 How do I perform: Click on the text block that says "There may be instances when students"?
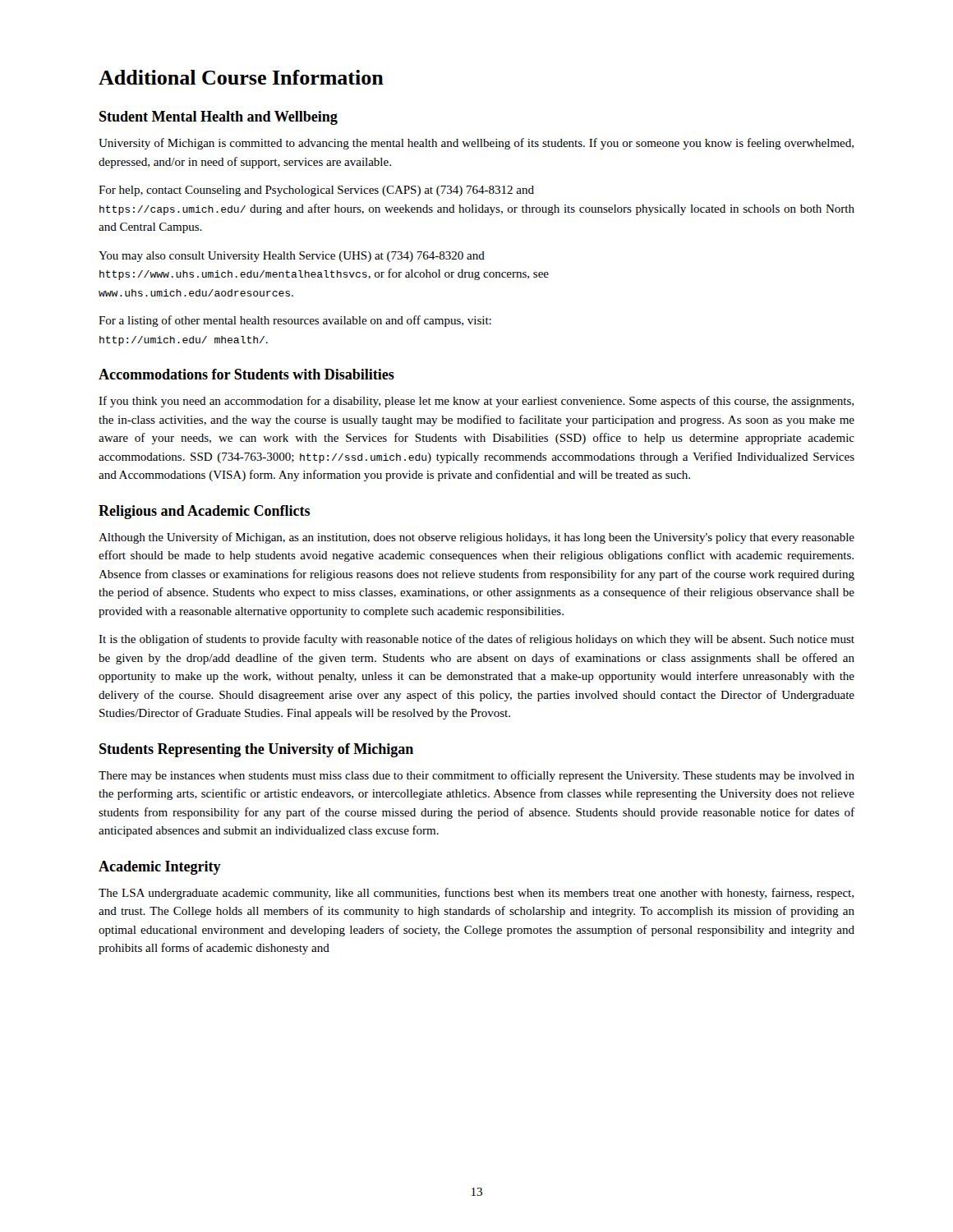(x=476, y=803)
